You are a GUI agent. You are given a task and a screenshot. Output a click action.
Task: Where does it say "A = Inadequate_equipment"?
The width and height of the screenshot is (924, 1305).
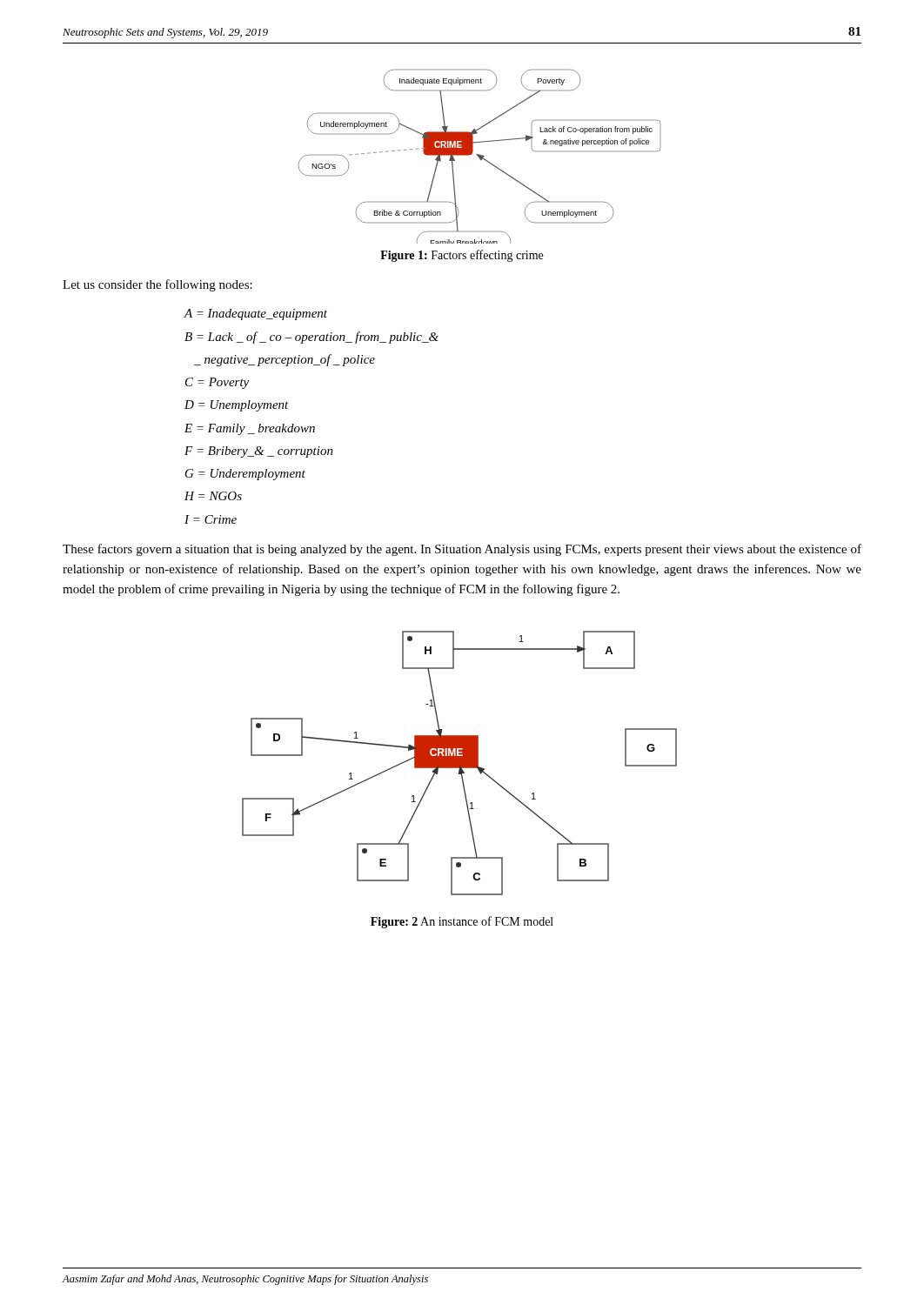point(256,313)
